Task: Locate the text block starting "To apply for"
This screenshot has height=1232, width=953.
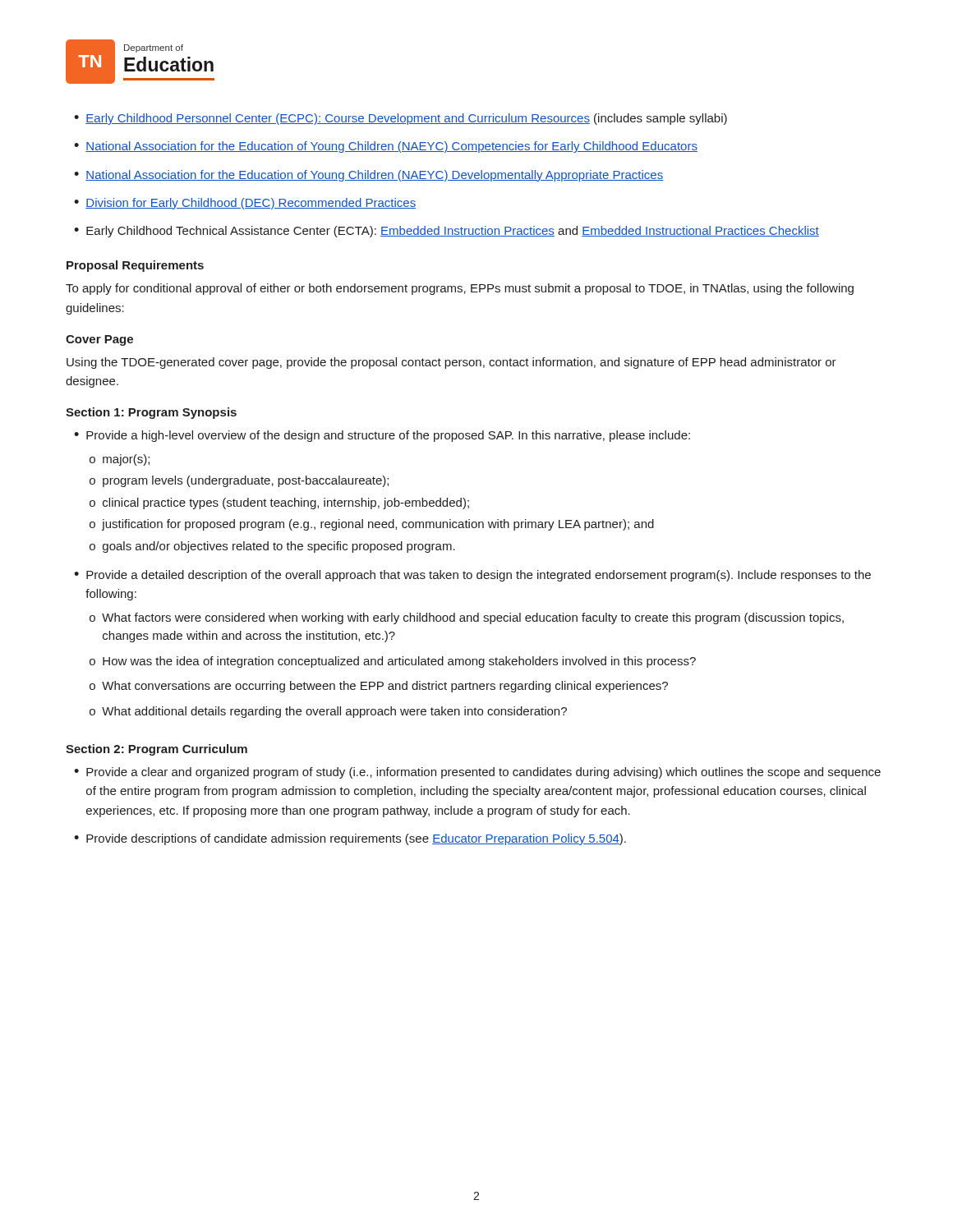Action: (460, 298)
